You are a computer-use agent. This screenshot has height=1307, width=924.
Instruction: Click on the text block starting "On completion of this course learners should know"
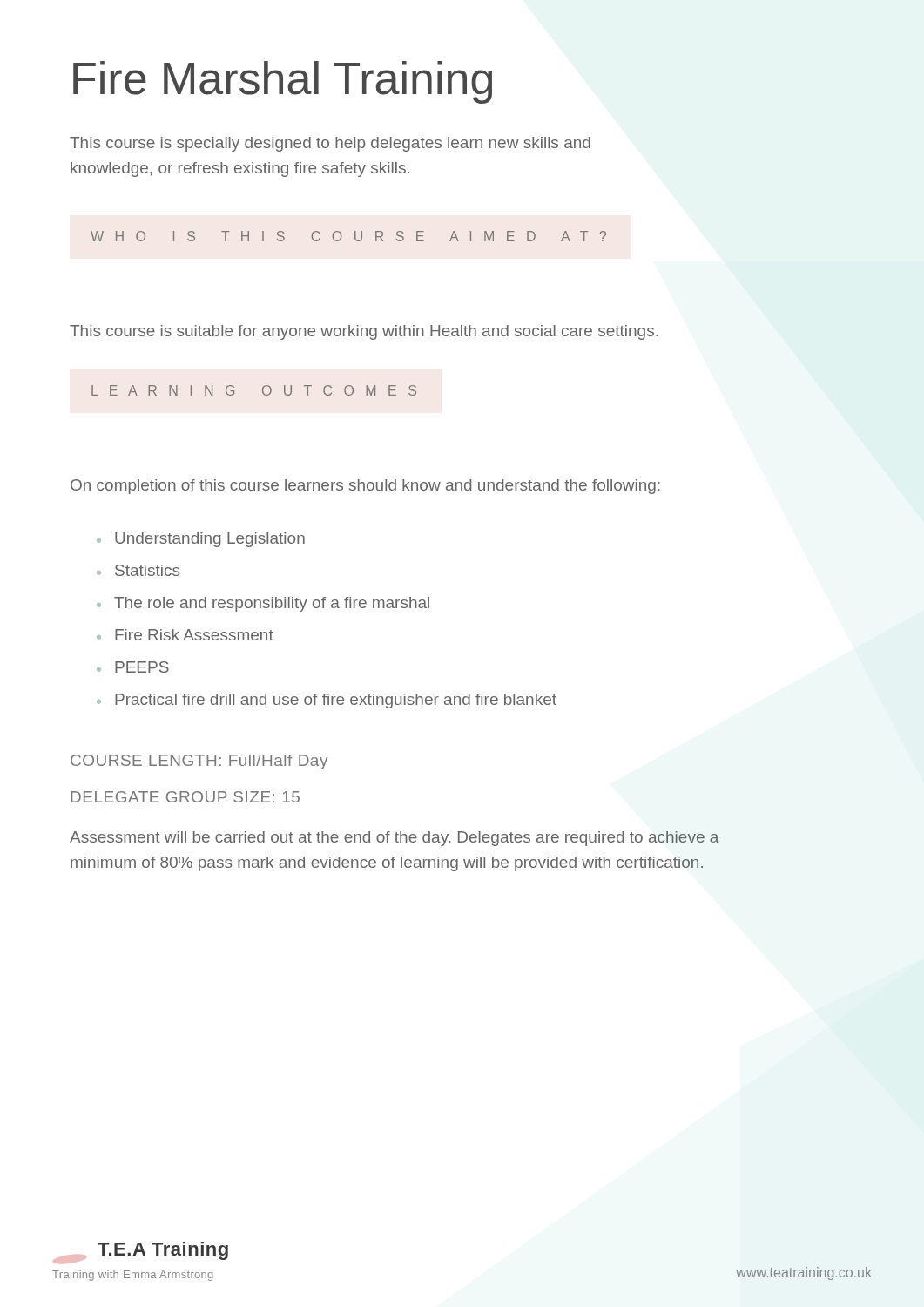(409, 485)
